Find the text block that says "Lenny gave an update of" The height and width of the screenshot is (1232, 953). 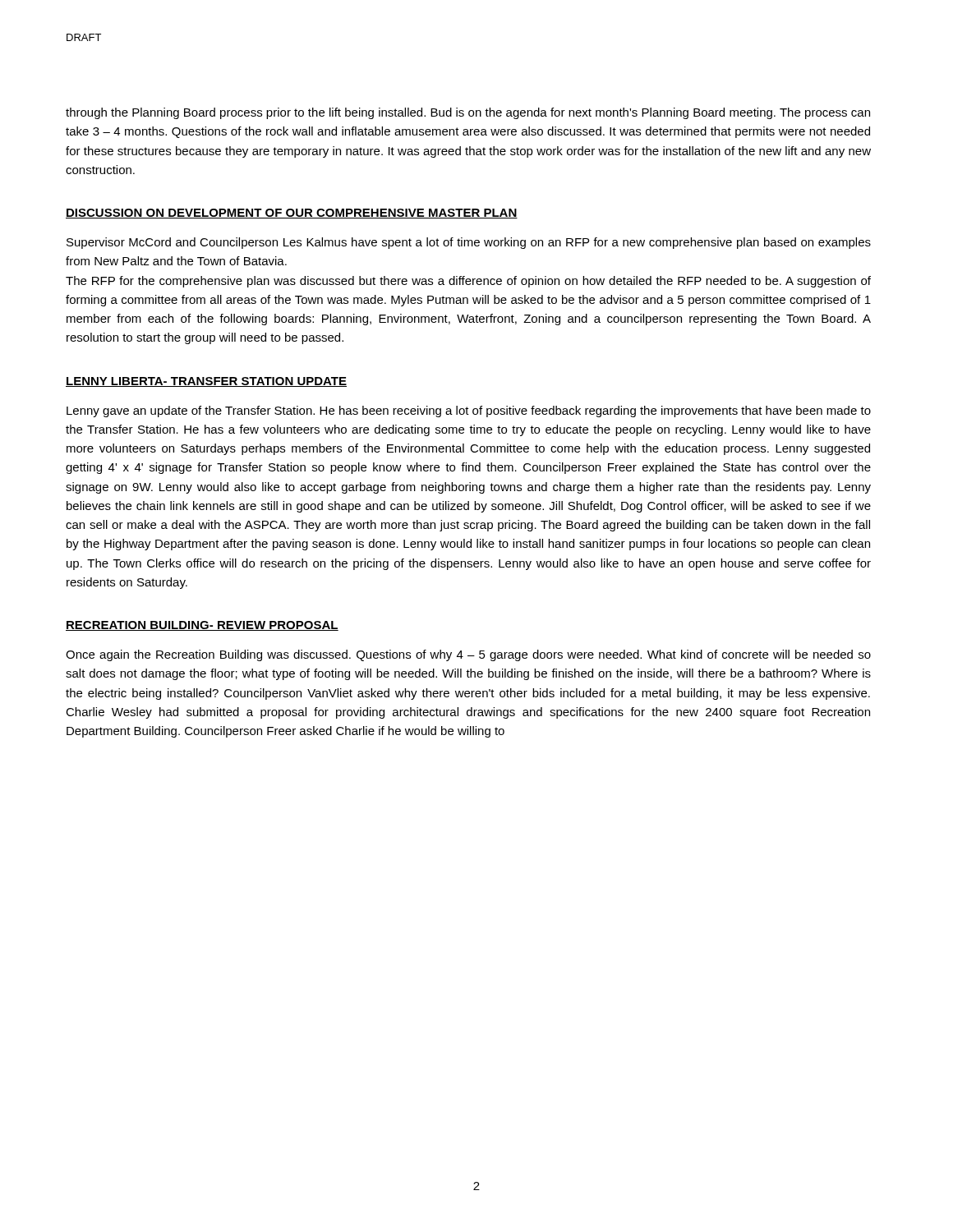pos(468,496)
